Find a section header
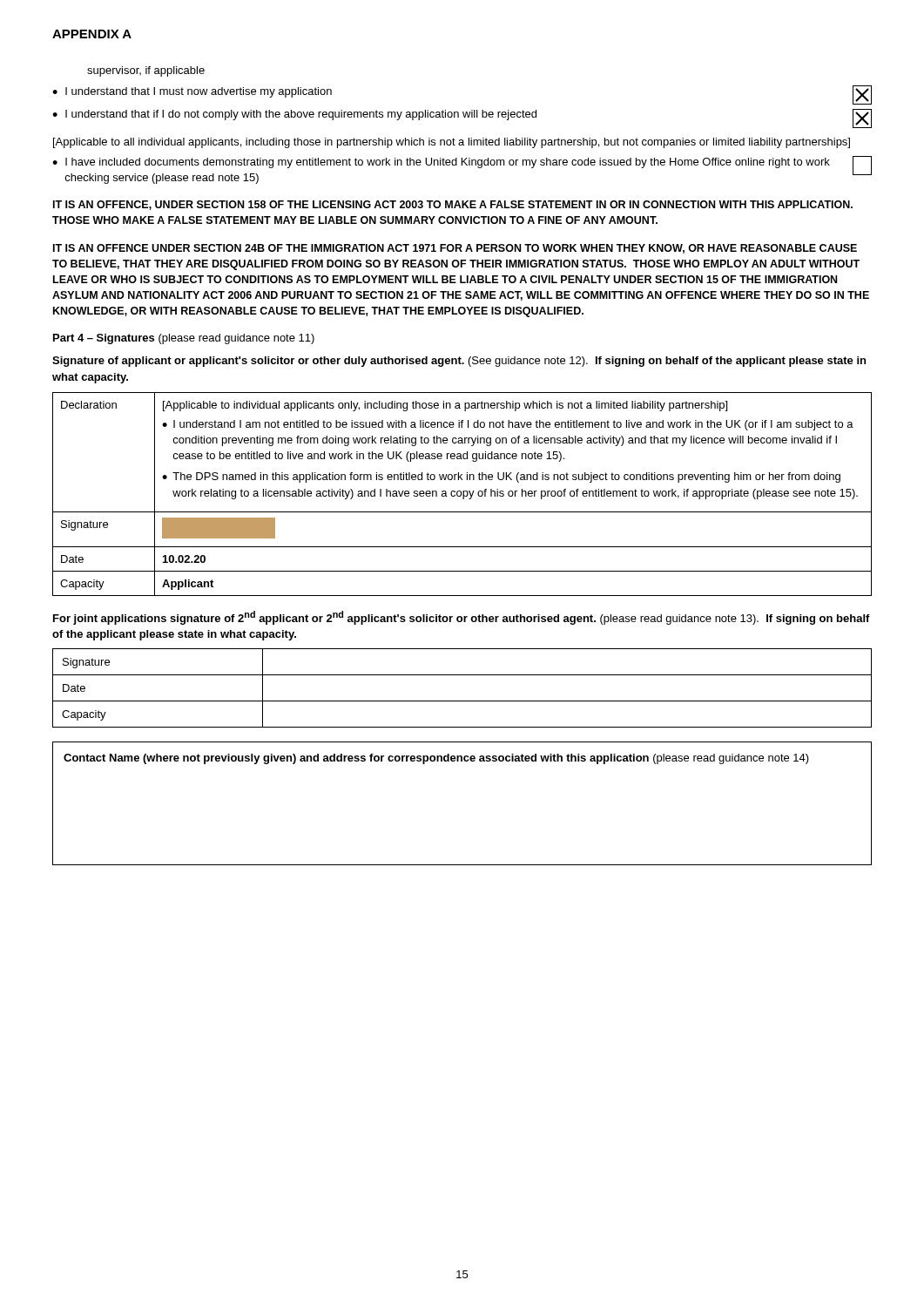The height and width of the screenshot is (1307, 924). (184, 338)
